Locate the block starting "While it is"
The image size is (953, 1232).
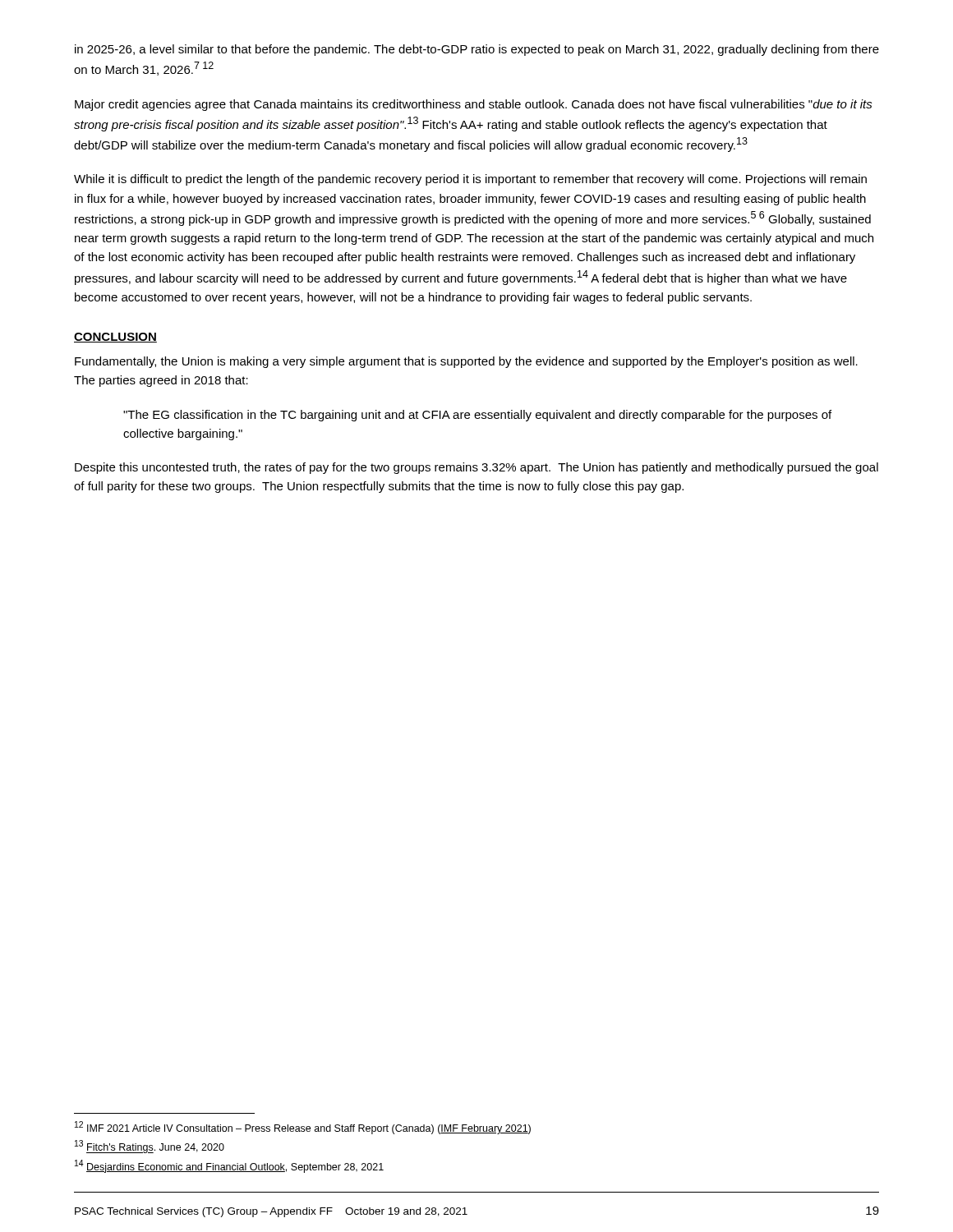(474, 238)
